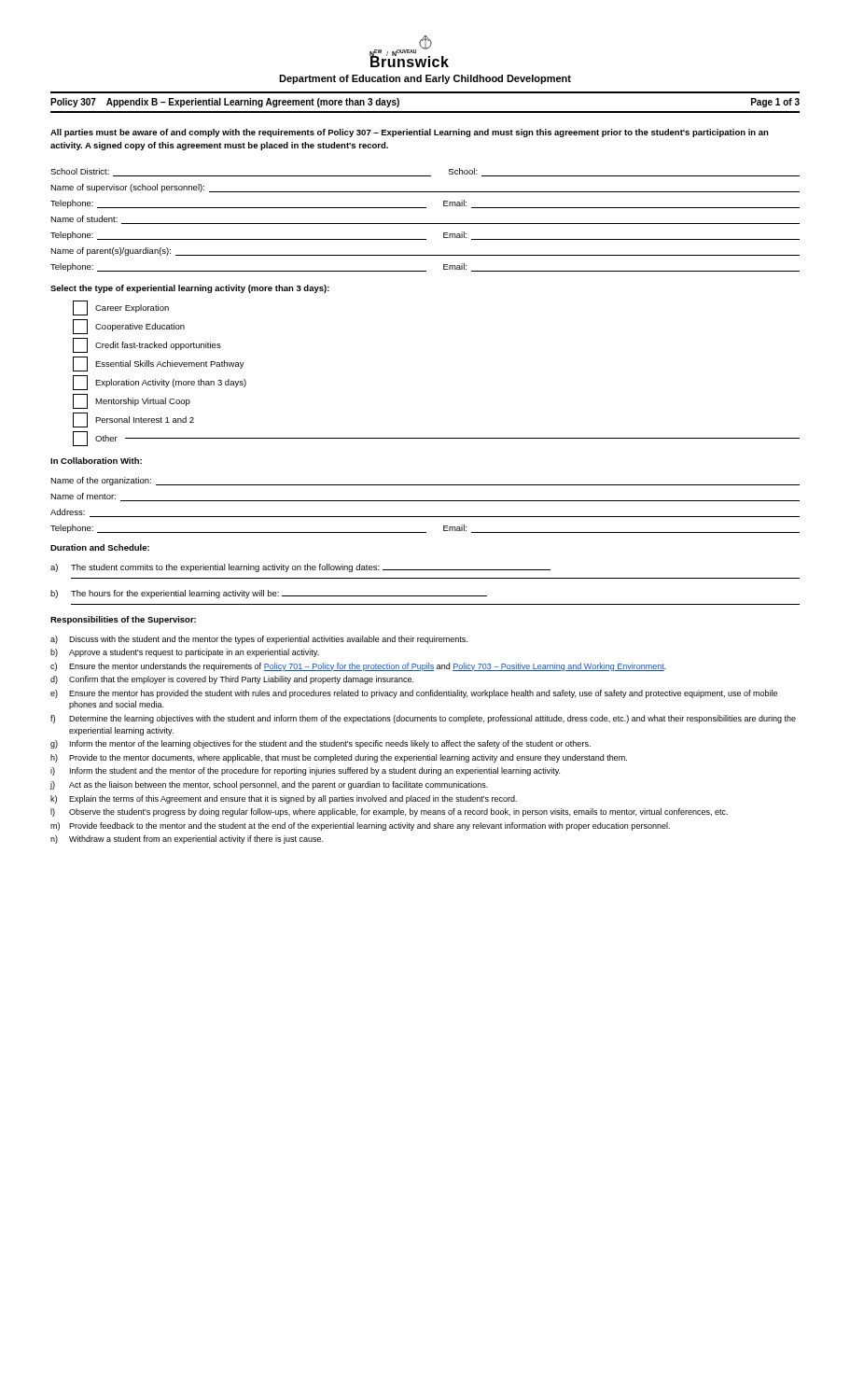Image resolution: width=850 pixels, height=1400 pixels.
Task: Click on the list item that reads "c) Ensure the mentor understands the requirements"
Action: point(425,666)
